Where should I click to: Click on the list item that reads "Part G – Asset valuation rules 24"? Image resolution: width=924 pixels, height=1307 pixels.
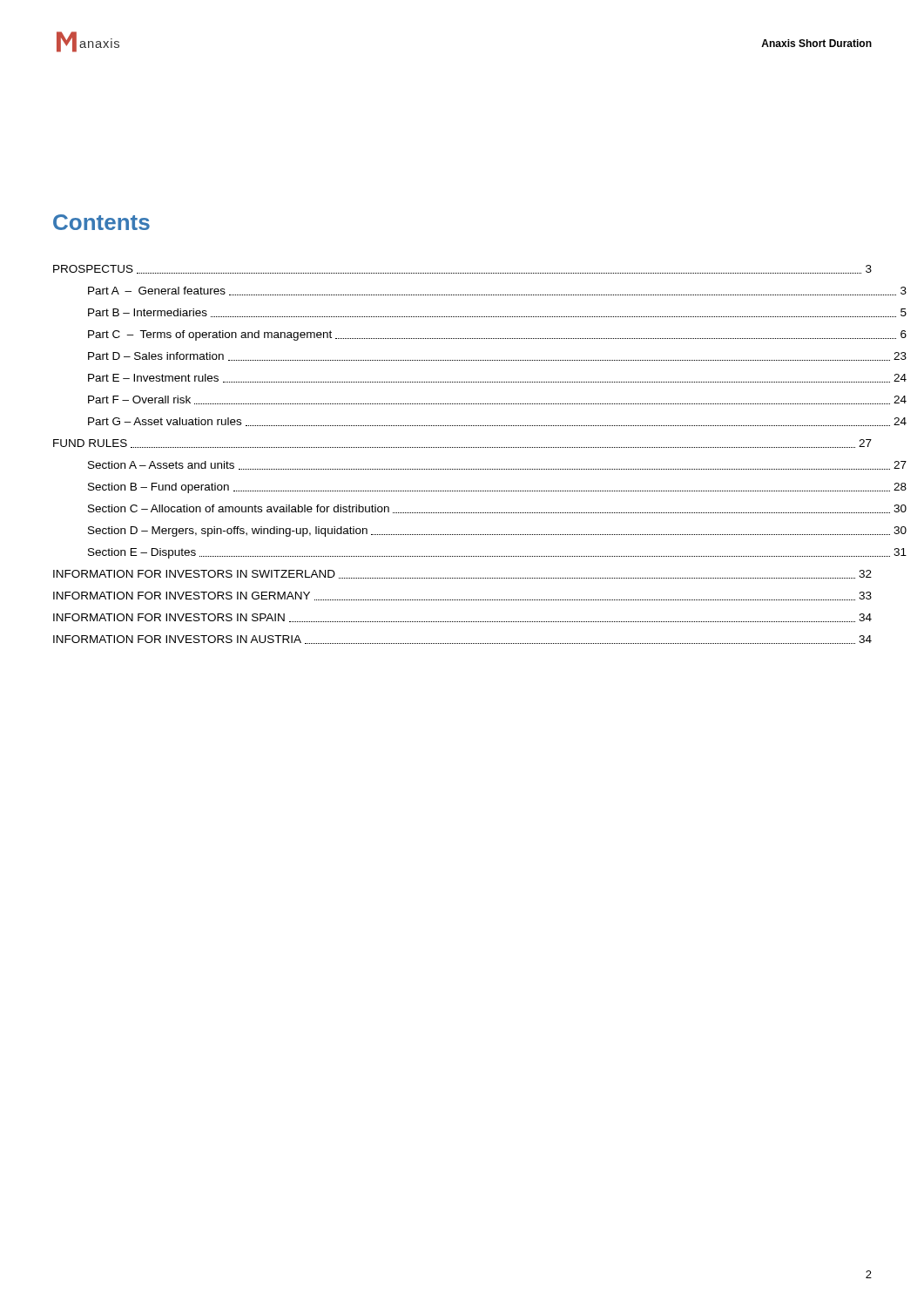coord(497,421)
